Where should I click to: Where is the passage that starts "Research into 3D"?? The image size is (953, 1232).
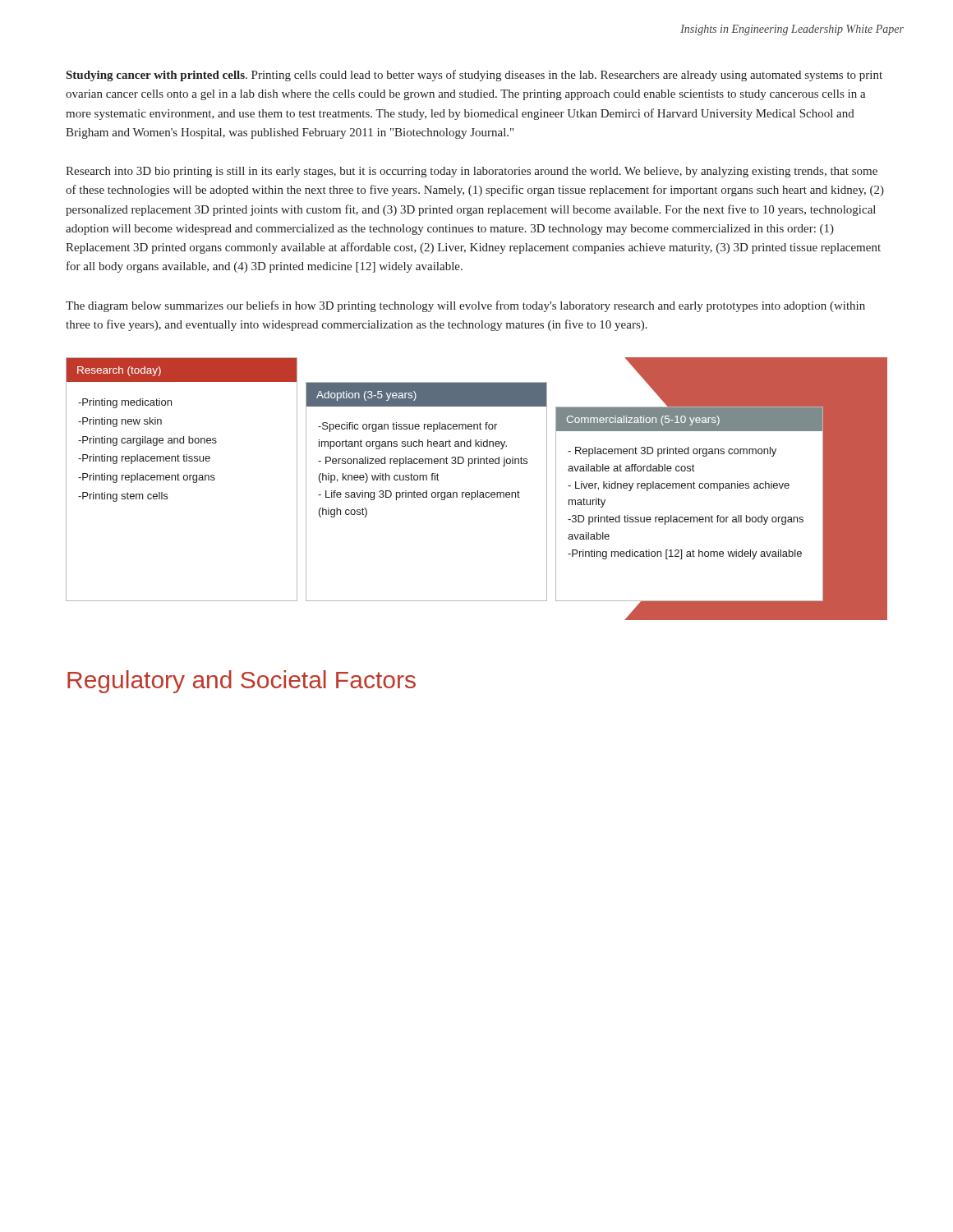click(x=475, y=219)
